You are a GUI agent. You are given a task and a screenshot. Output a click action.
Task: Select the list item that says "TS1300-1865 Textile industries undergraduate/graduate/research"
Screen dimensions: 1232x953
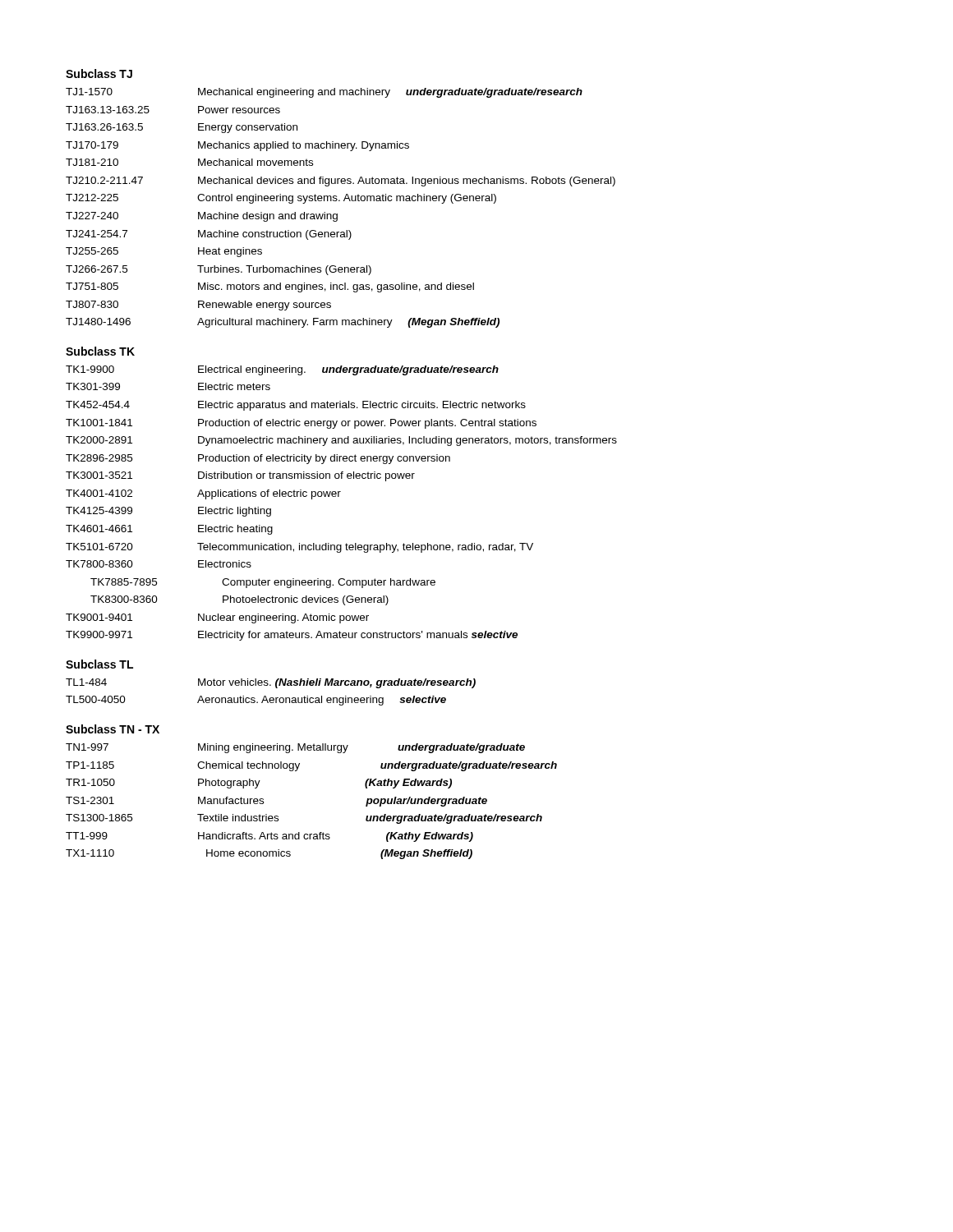coord(476,818)
